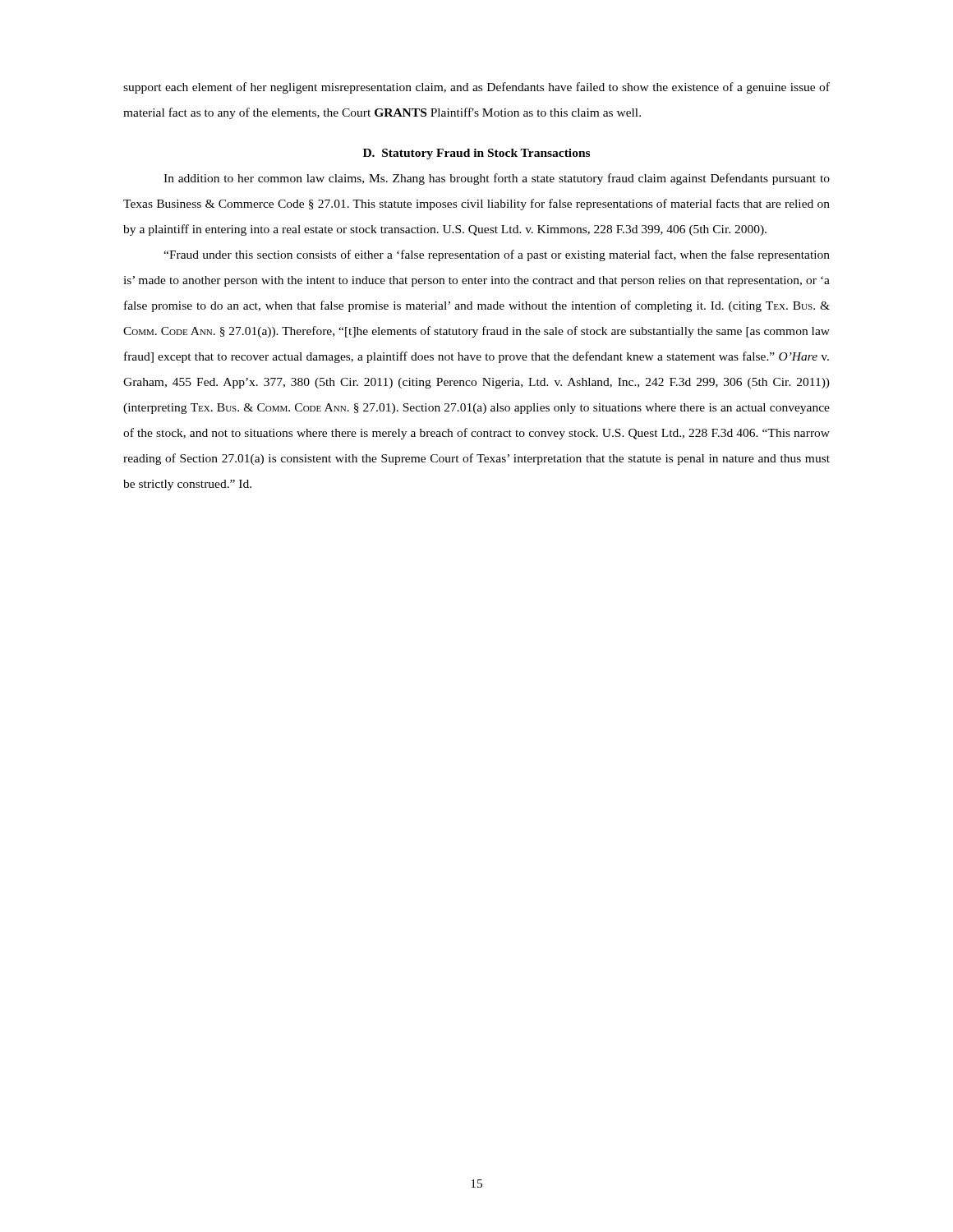Image resolution: width=953 pixels, height=1232 pixels.
Task: Find the section header
Action: pos(476,152)
